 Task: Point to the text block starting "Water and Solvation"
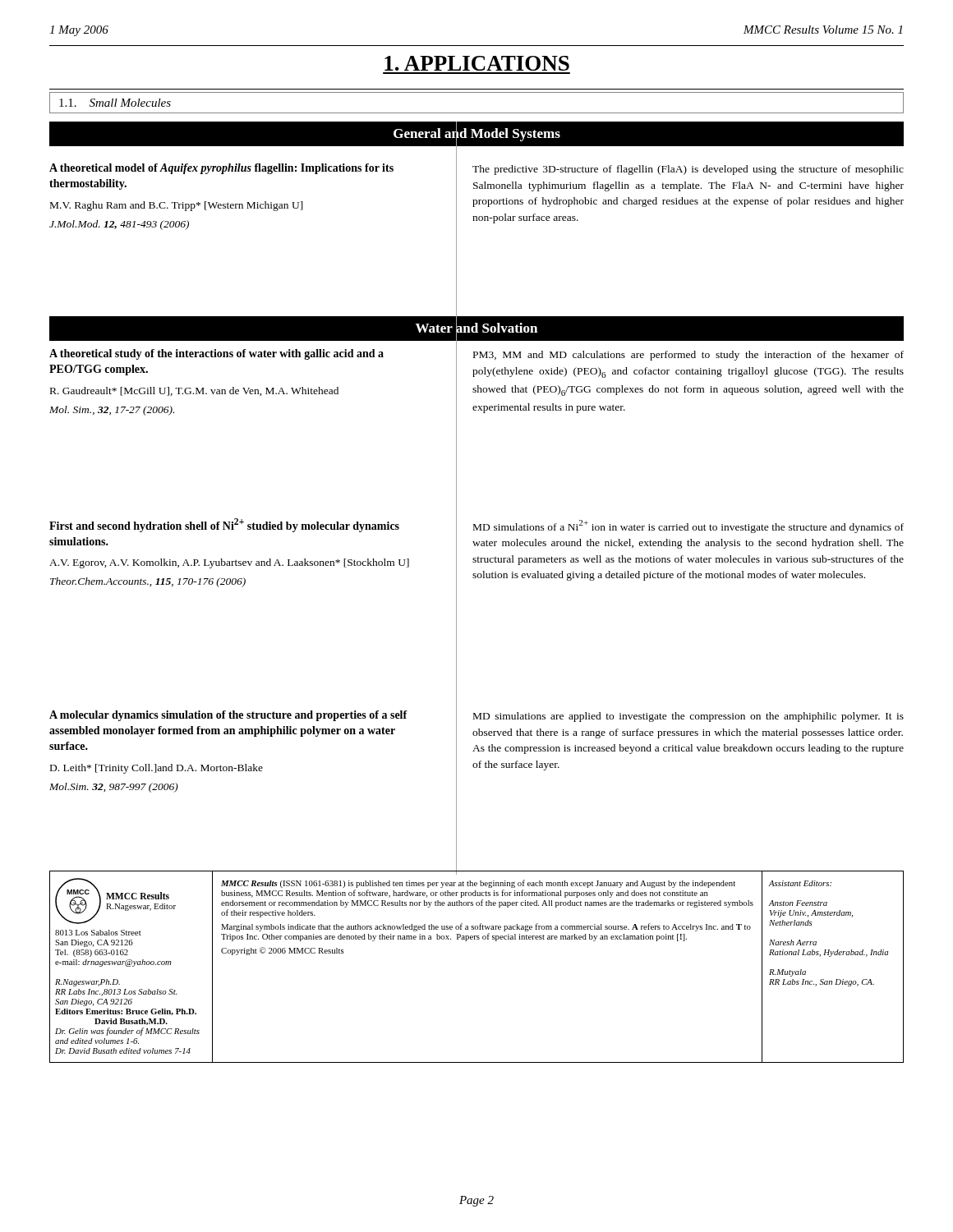pyautogui.click(x=476, y=328)
